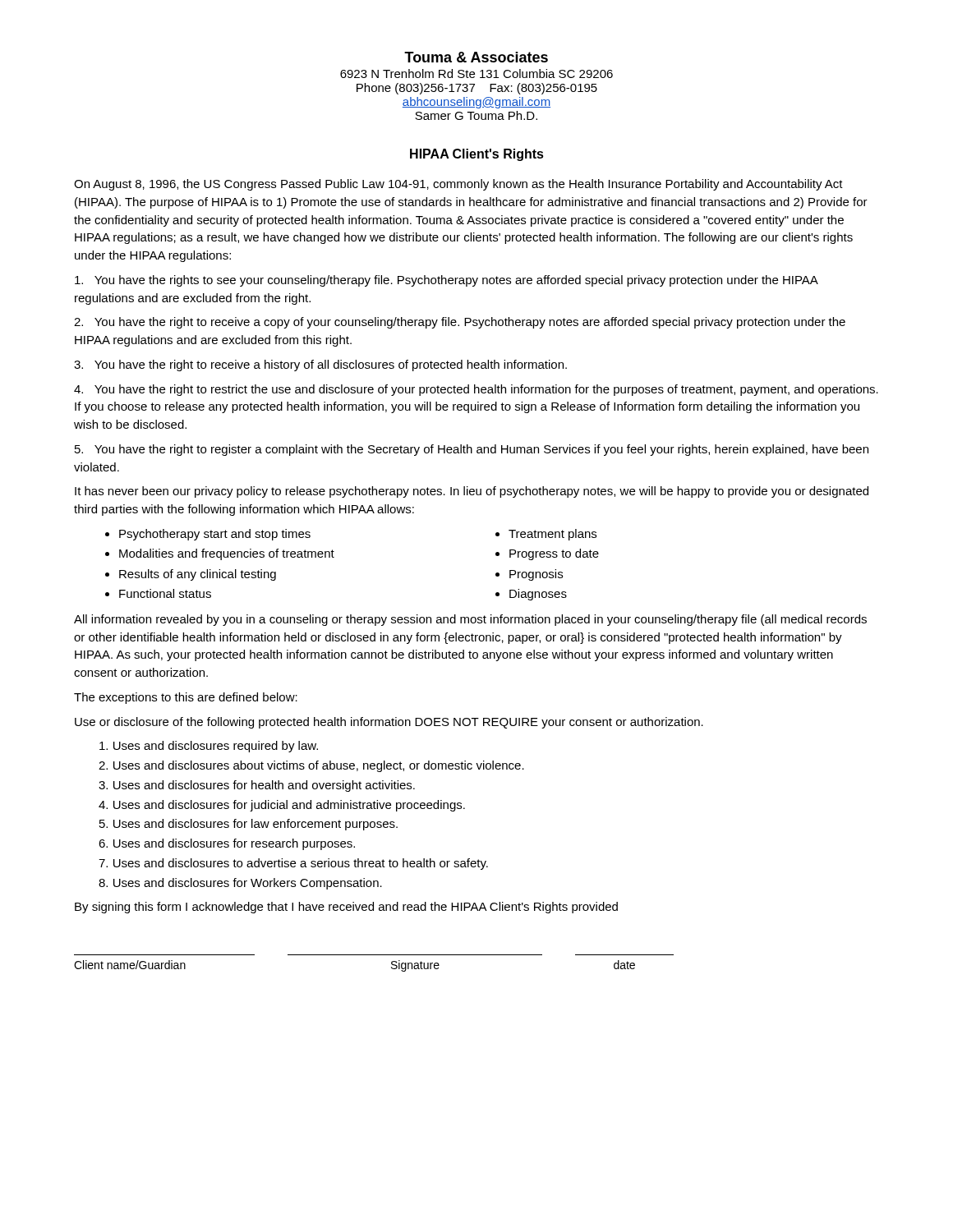Click the passage that begins "On August 8, 1996, the"
Image resolution: width=953 pixels, height=1232 pixels.
471,219
